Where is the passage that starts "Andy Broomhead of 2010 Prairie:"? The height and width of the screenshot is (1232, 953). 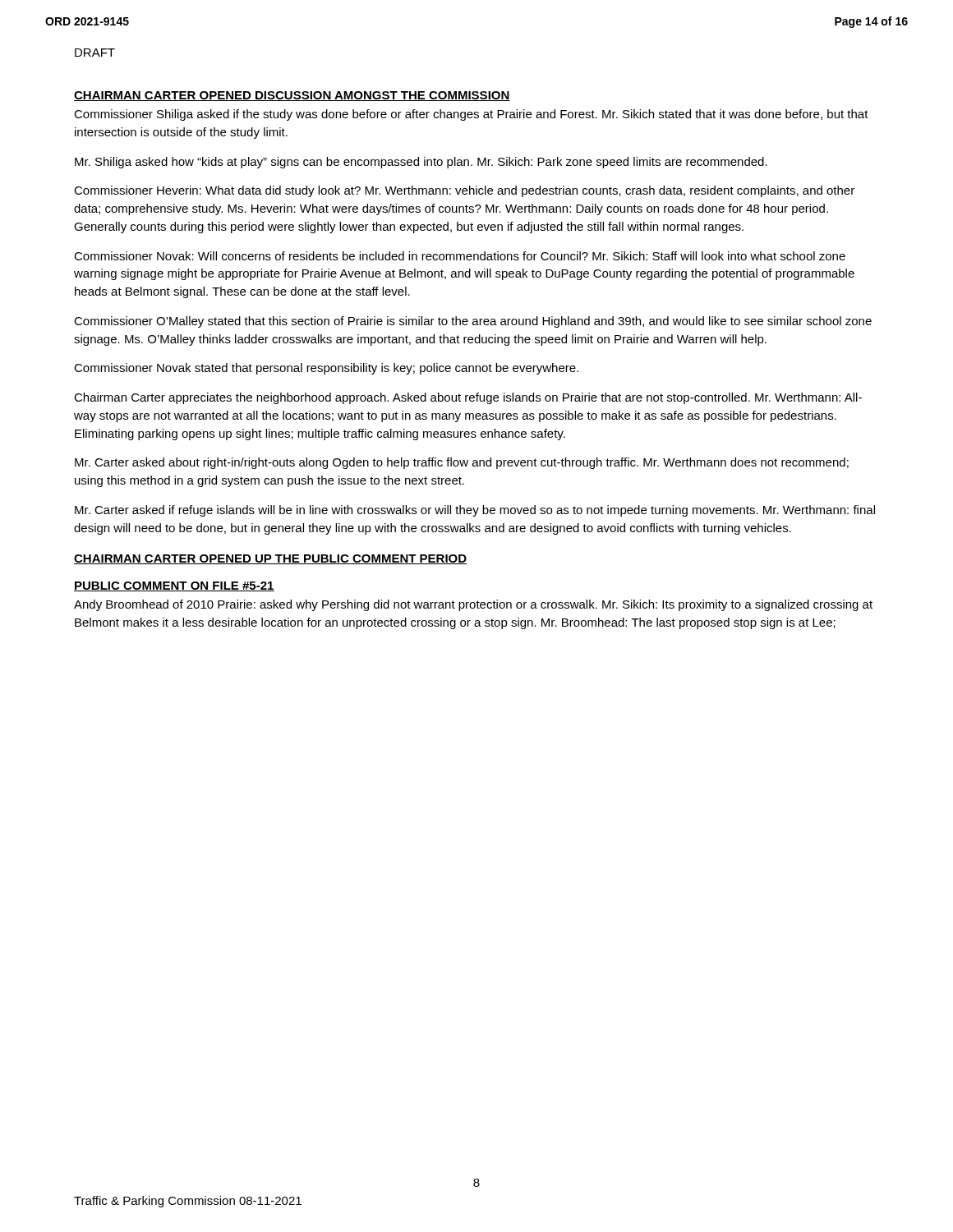click(473, 613)
